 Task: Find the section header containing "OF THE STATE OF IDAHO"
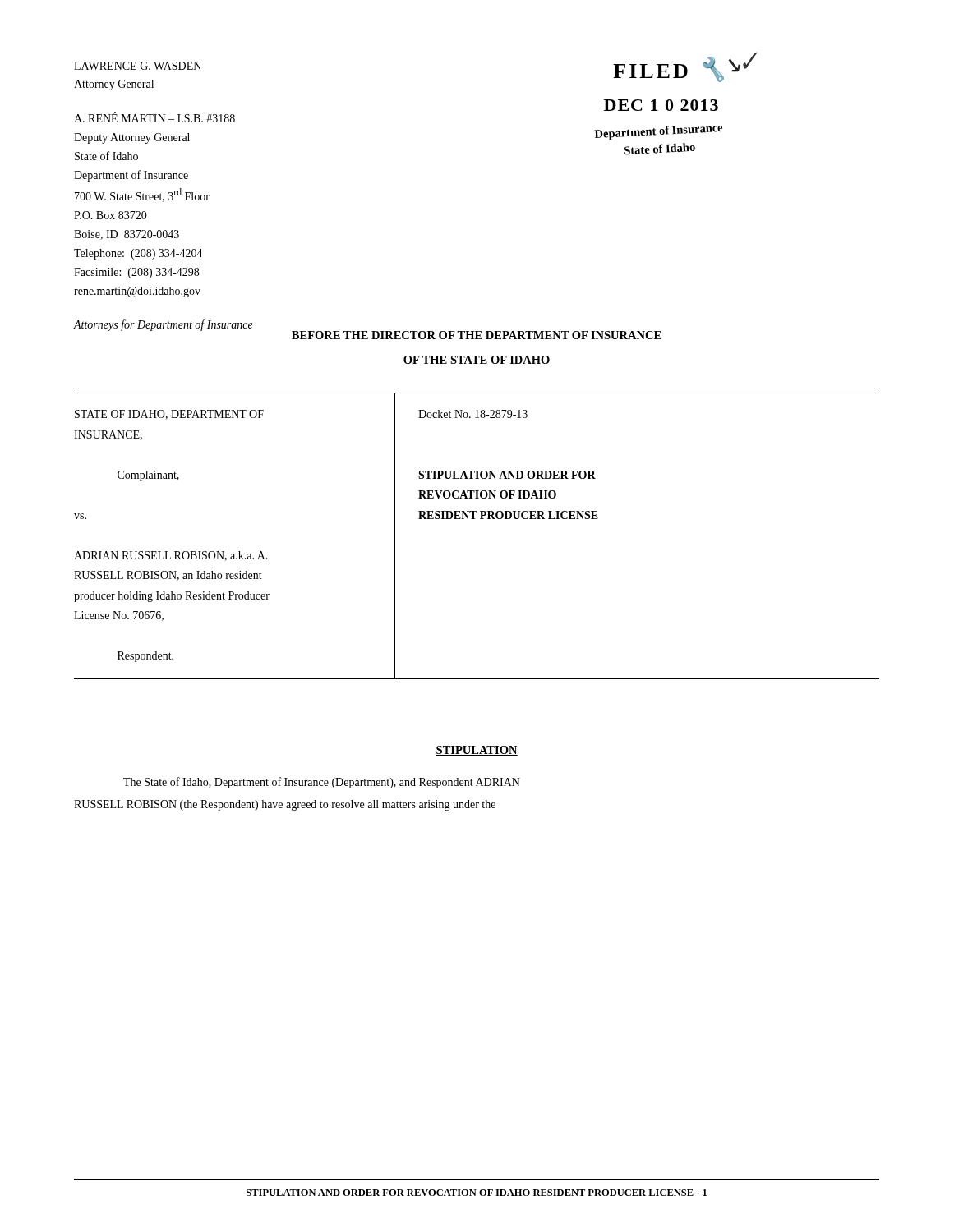[x=477, y=360]
